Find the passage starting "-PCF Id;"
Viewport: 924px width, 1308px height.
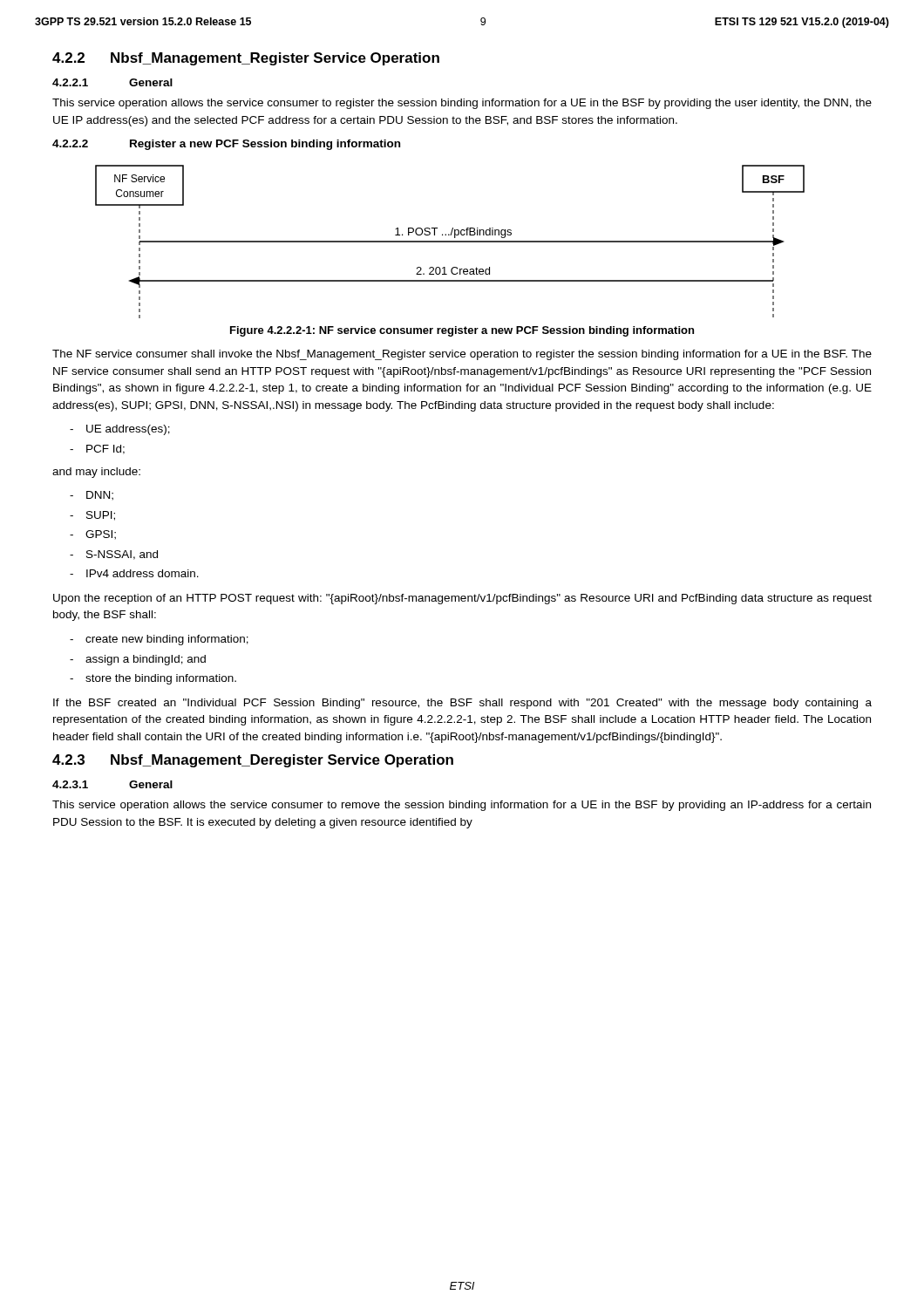pyautogui.click(x=98, y=449)
